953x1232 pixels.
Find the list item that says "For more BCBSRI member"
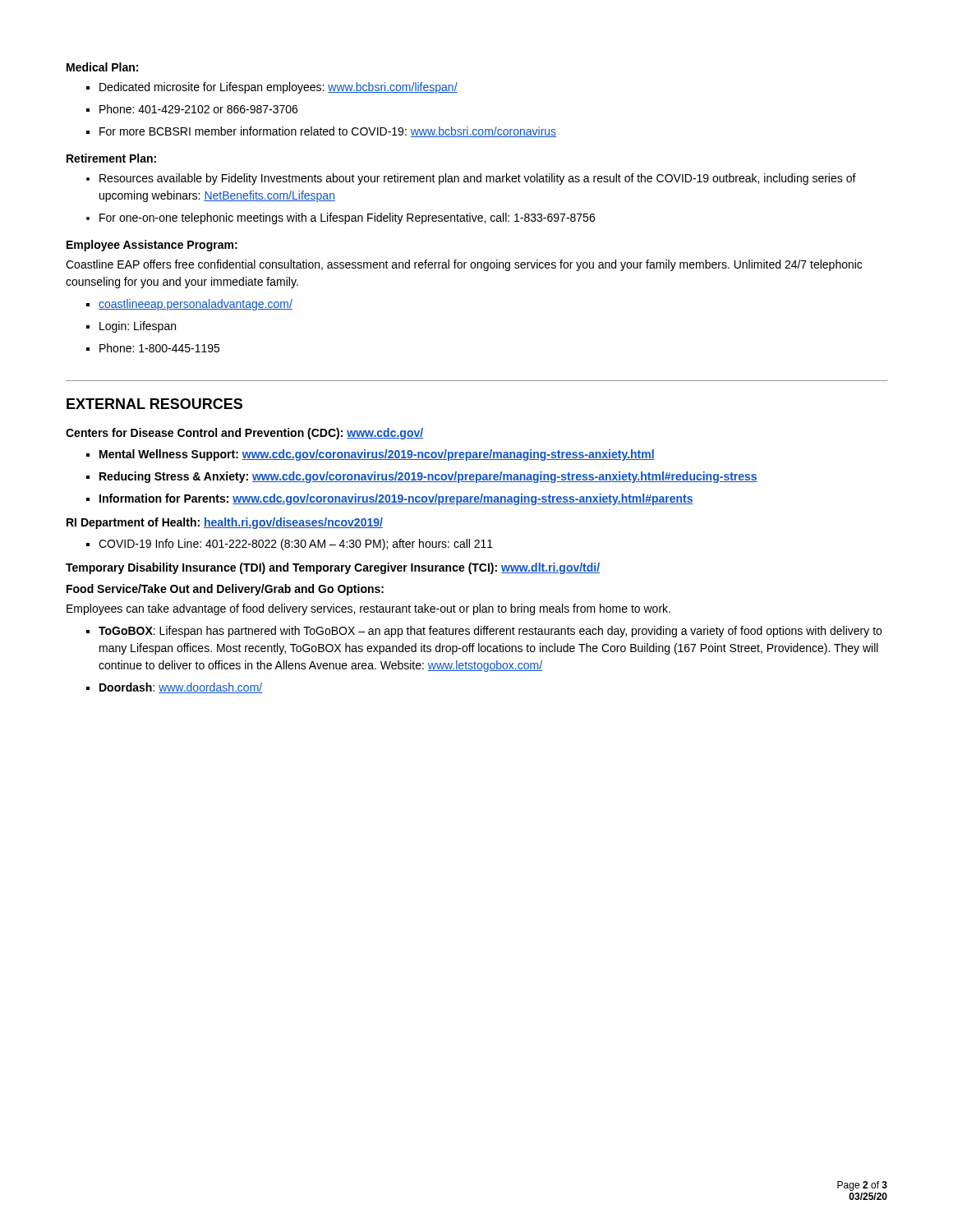click(x=327, y=131)
